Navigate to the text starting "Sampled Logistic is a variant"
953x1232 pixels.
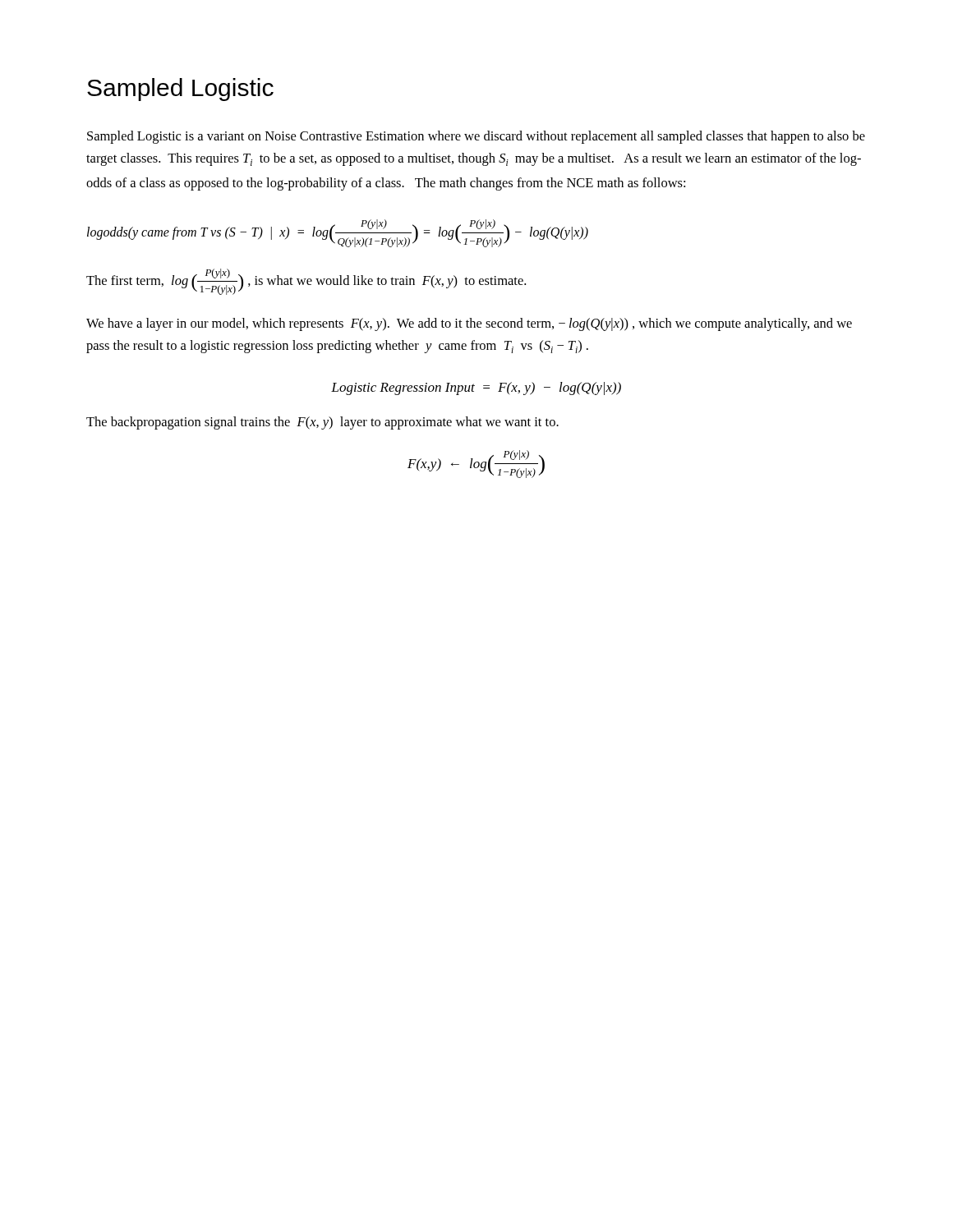click(x=476, y=159)
